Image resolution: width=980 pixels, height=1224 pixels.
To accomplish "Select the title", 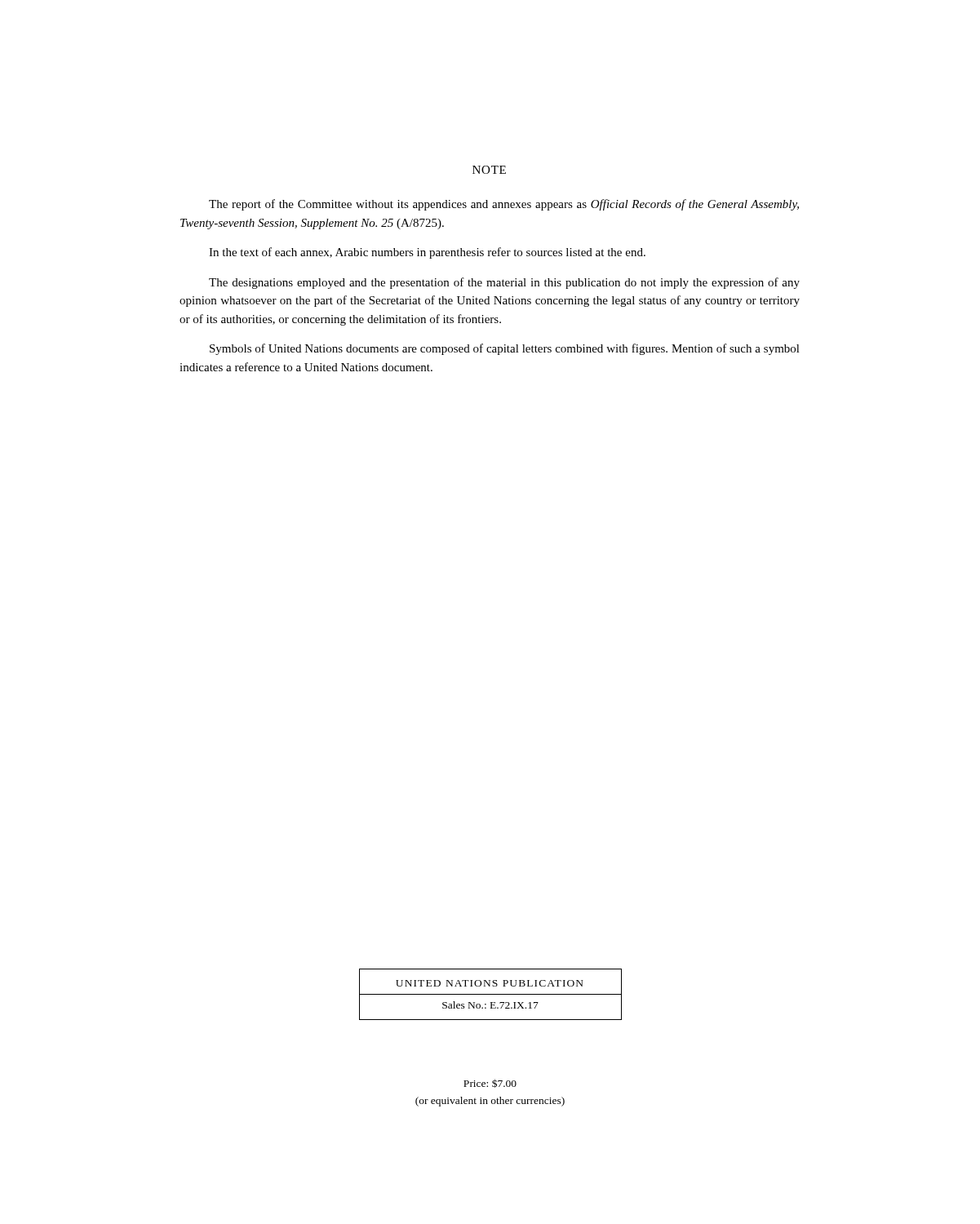I will (490, 170).
